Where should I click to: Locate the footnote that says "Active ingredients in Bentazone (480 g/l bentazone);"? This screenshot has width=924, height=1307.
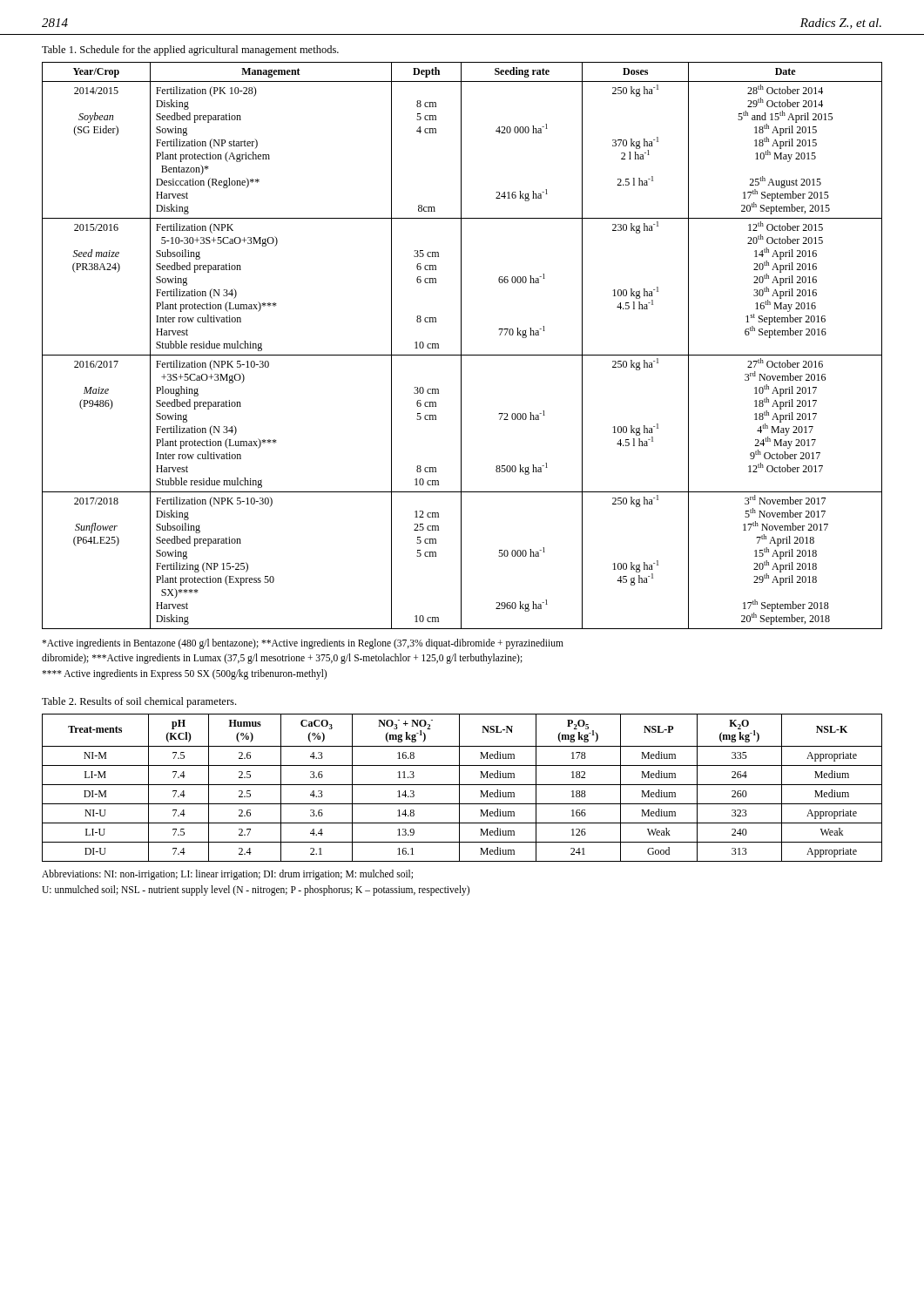coord(303,658)
